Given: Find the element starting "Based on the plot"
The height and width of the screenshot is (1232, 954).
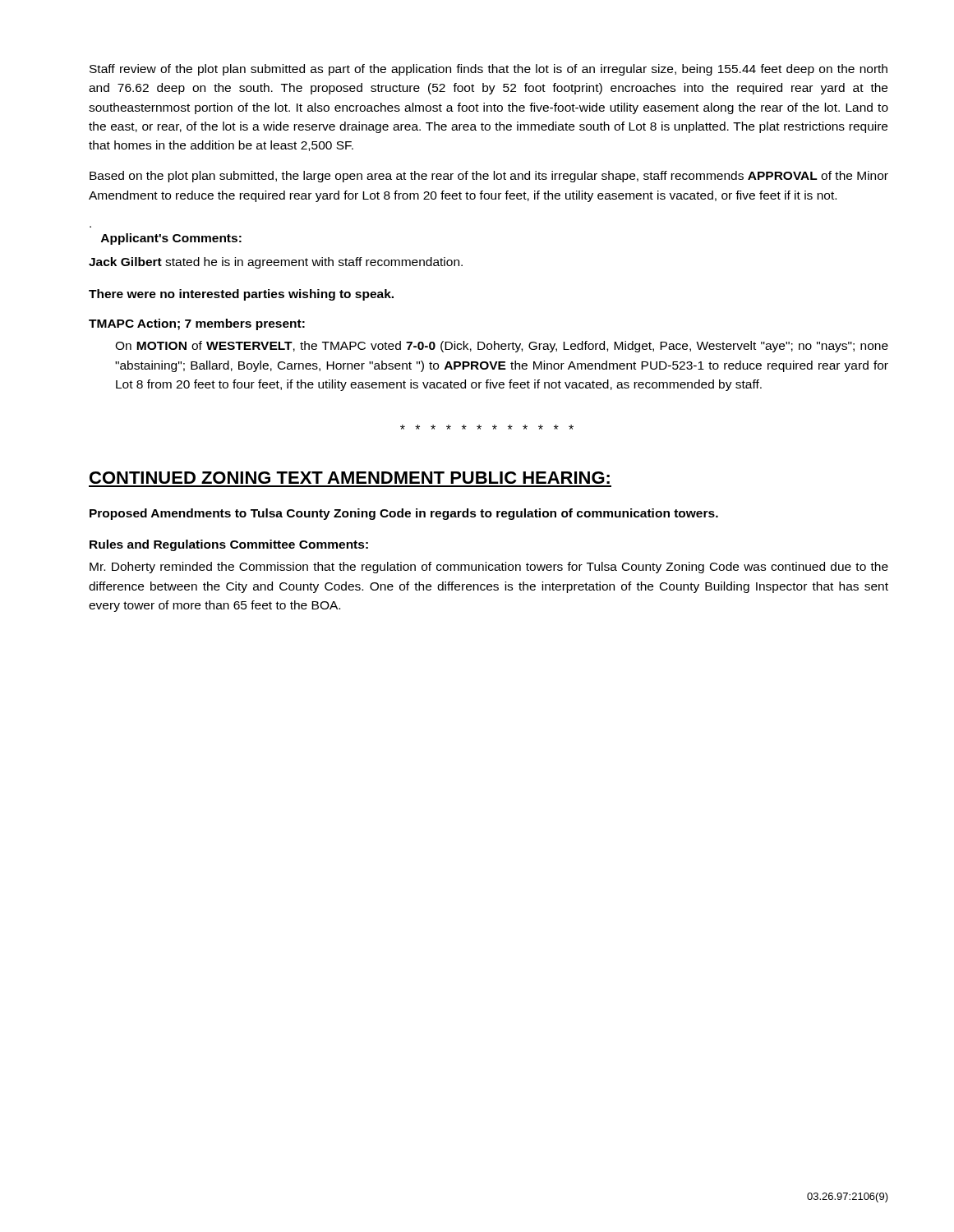Looking at the screenshot, I should (488, 185).
